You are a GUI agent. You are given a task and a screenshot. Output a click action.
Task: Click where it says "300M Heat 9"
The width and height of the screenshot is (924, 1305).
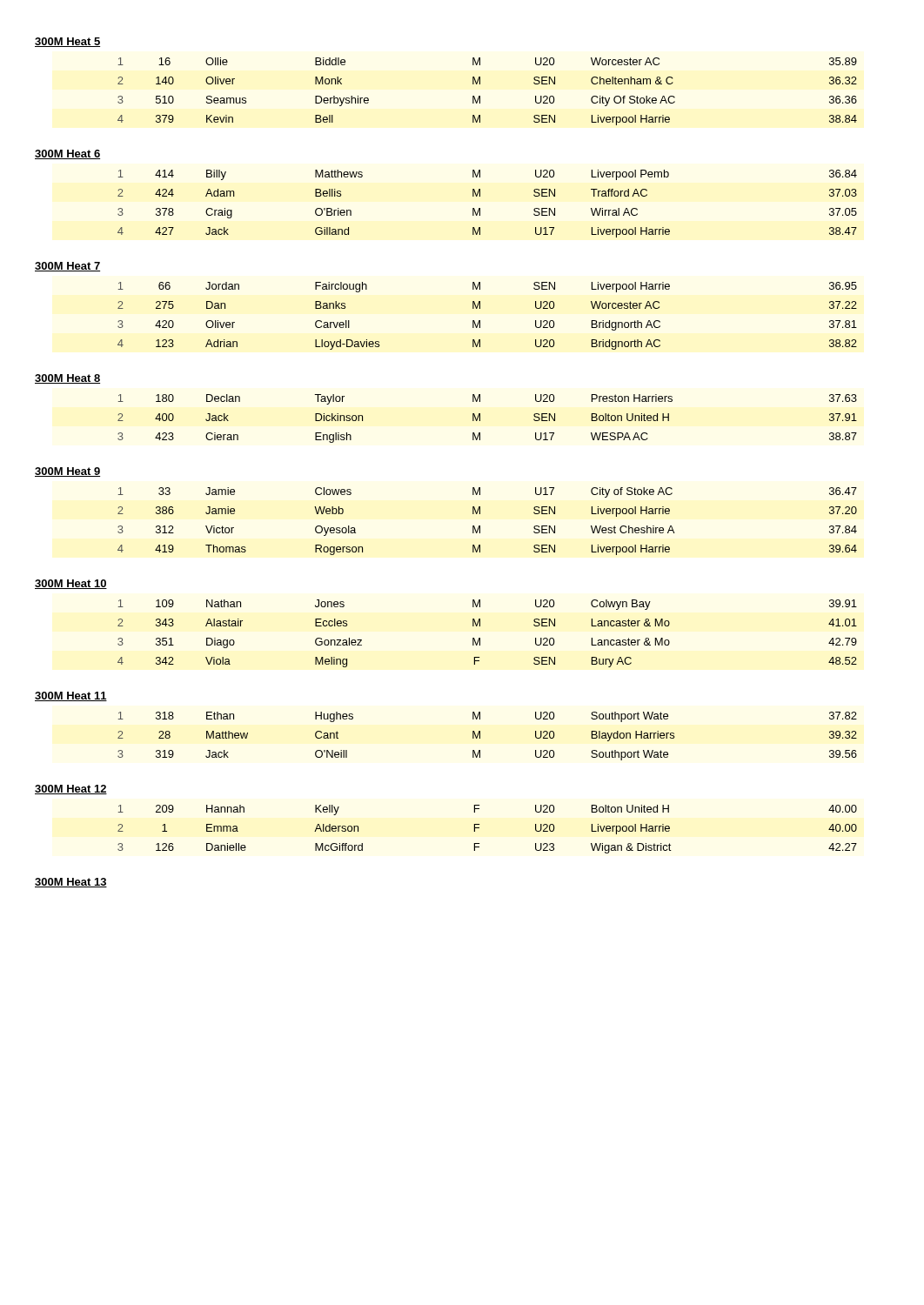click(67, 471)
